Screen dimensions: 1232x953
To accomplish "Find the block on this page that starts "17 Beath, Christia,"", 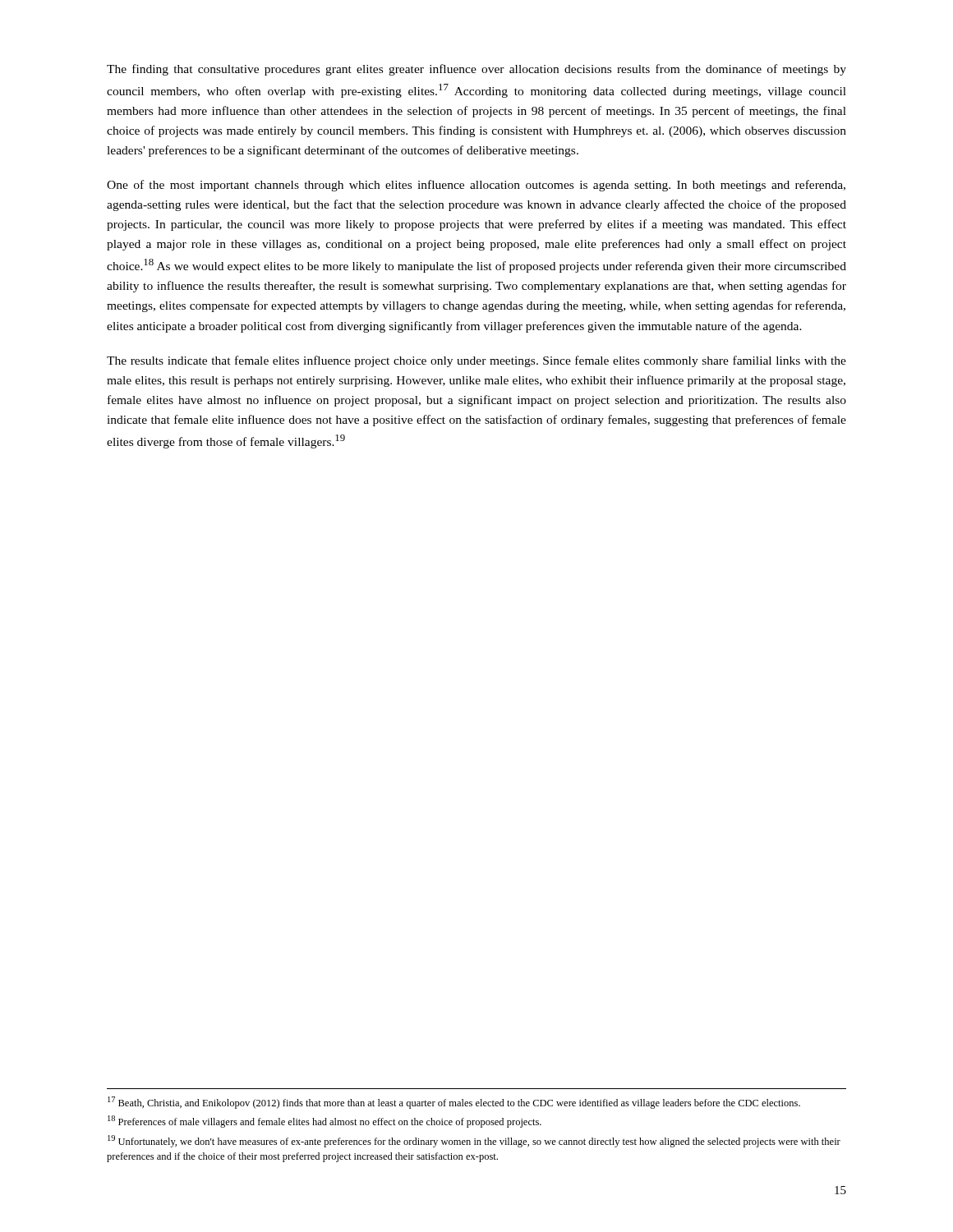I will point(454,1102).
